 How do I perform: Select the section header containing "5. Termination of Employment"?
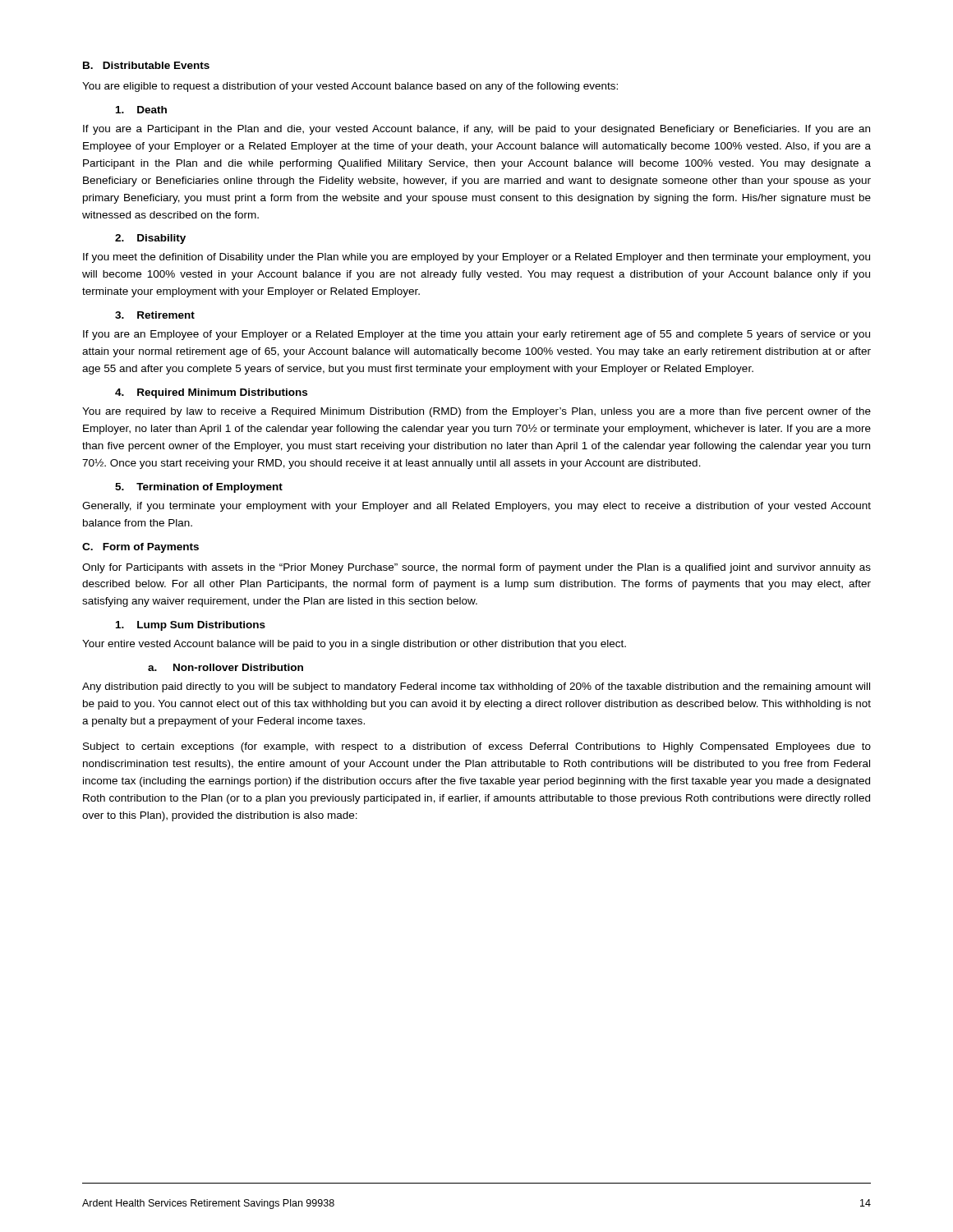click(x=199, y=486)
